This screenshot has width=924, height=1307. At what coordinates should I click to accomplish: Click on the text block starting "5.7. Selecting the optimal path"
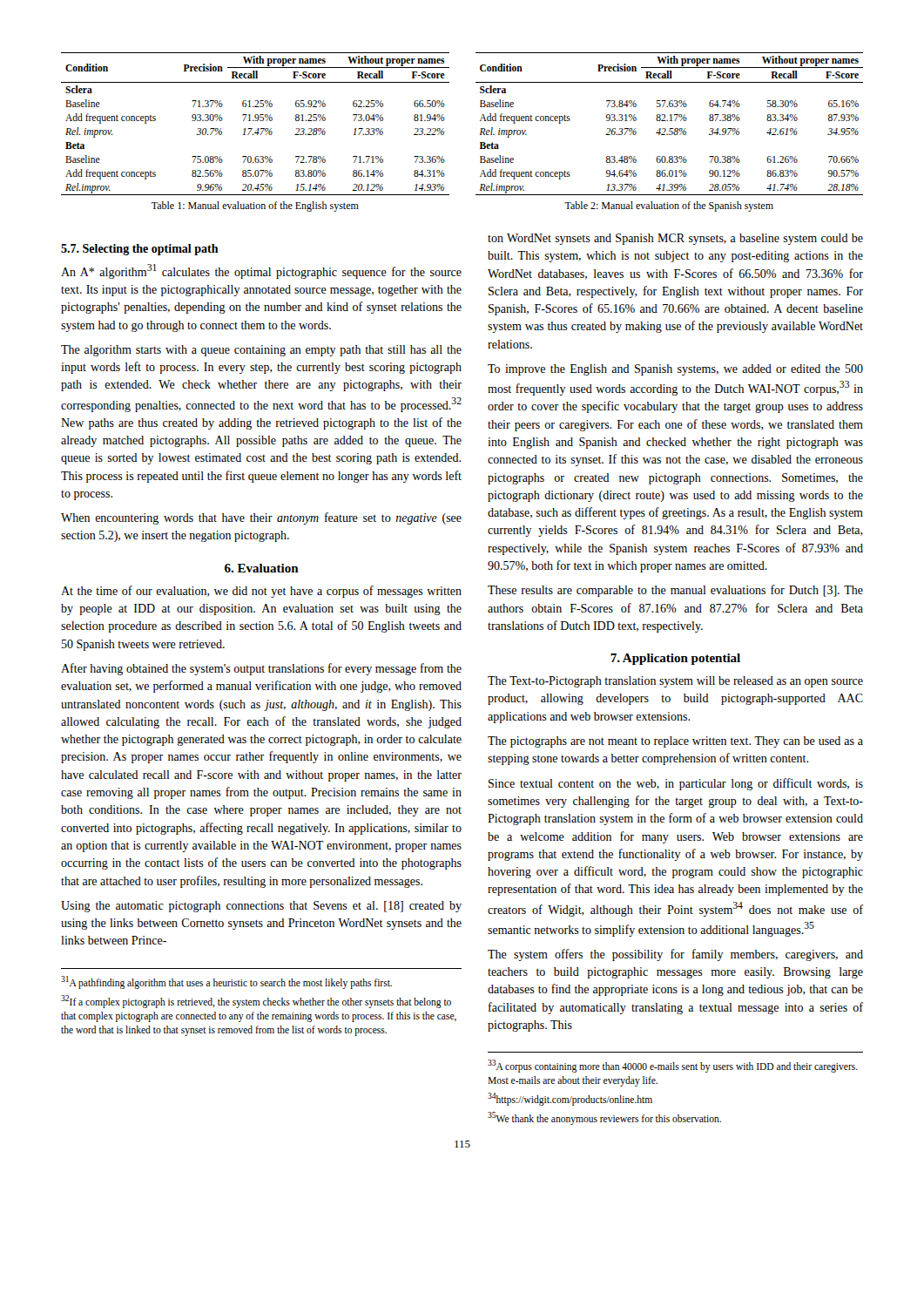(x=140, y=249)
